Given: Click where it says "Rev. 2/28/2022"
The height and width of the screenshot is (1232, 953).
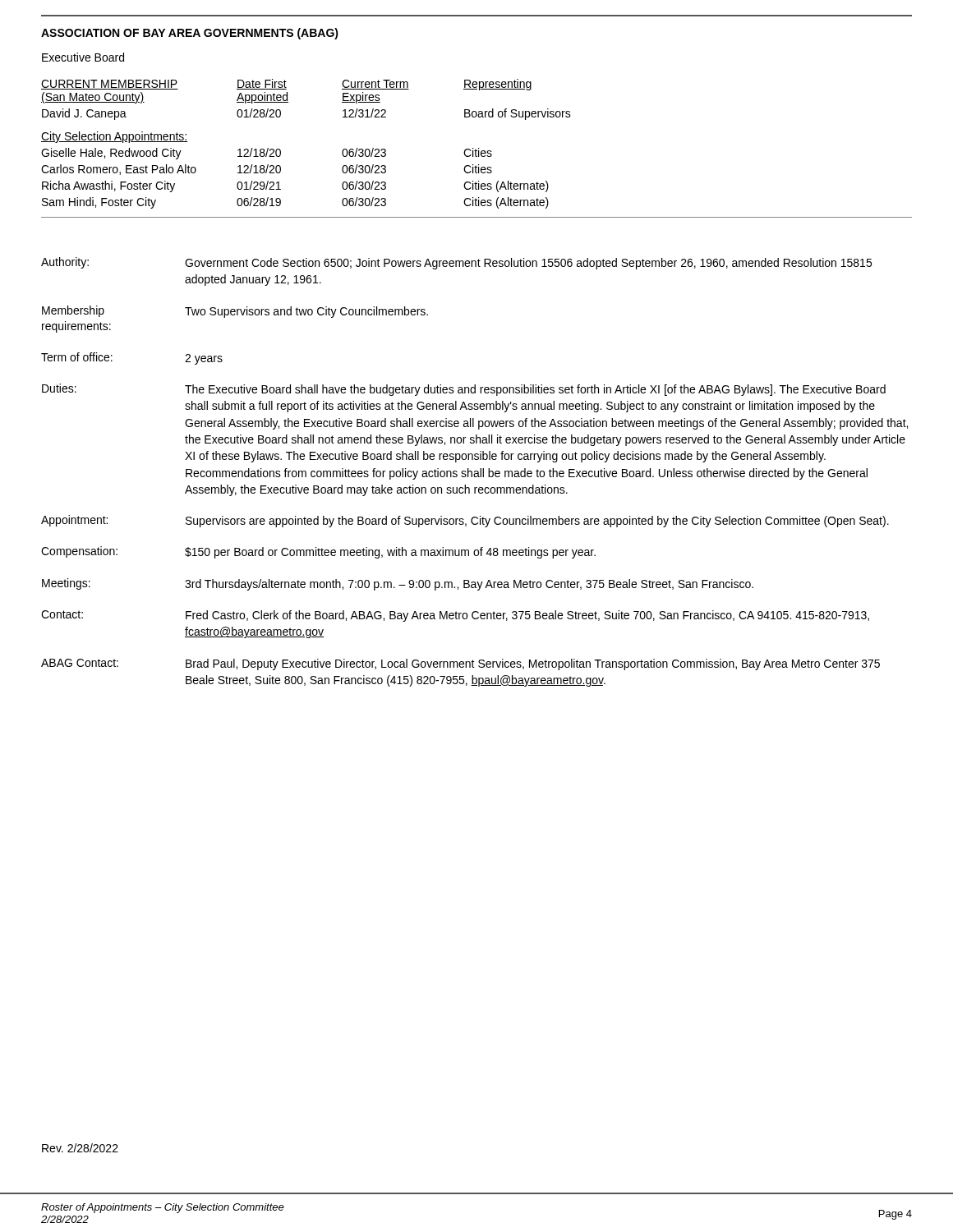Looking at the screenshot, I should click(80, 1148).
